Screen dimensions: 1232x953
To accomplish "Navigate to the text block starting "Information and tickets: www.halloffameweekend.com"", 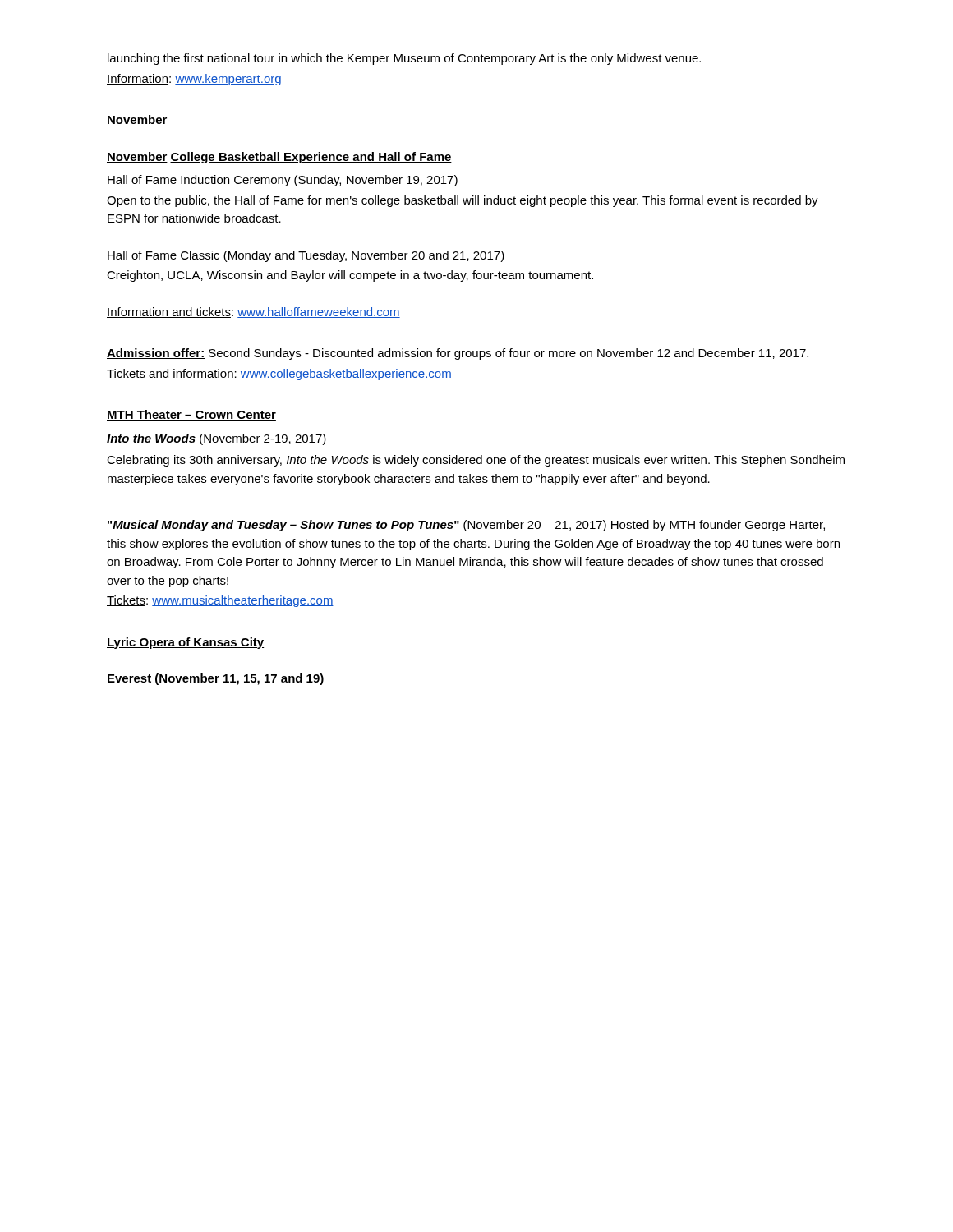I will coord(253,311).
